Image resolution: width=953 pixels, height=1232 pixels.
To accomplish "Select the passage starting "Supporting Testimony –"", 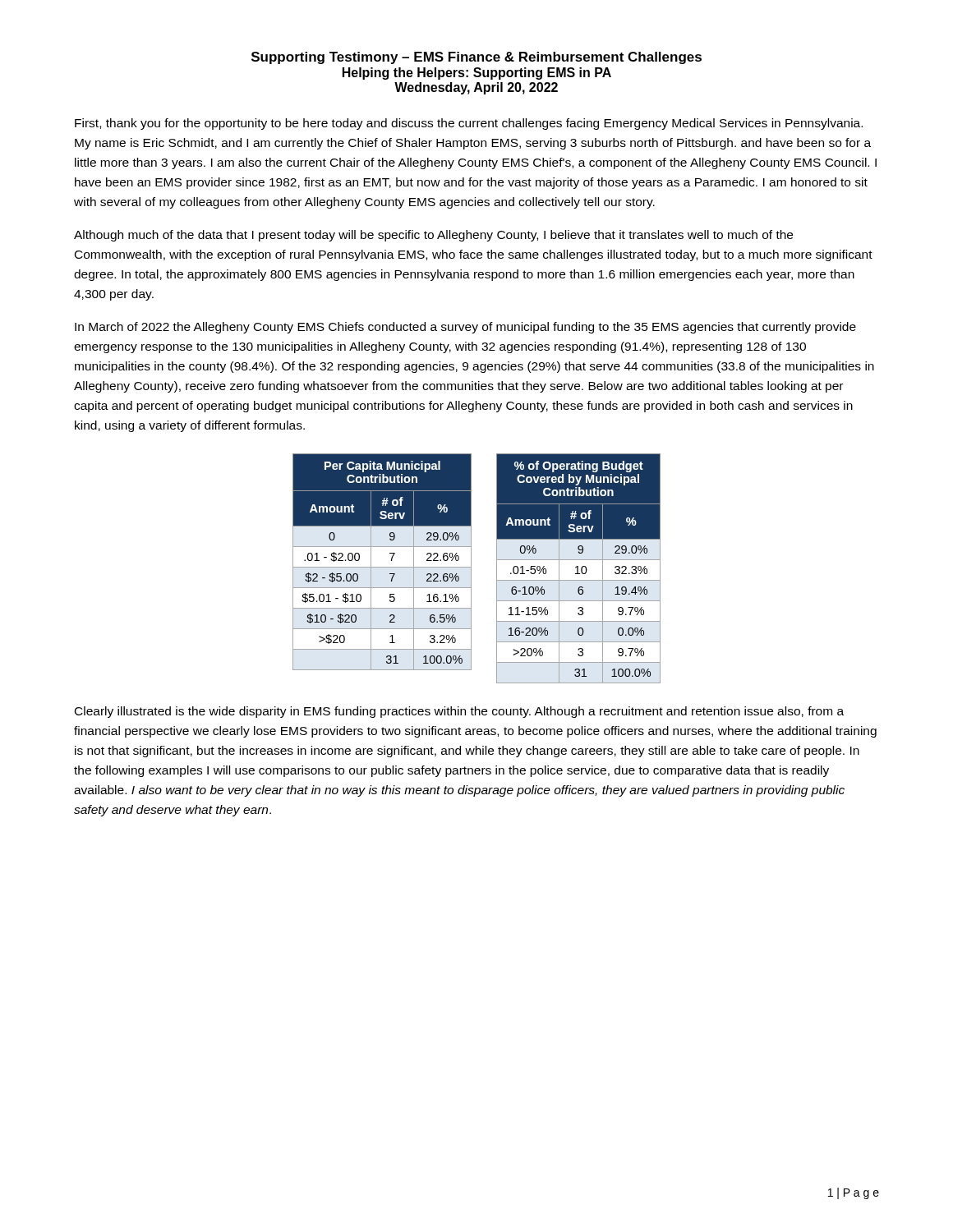I will tap(476, 72).
